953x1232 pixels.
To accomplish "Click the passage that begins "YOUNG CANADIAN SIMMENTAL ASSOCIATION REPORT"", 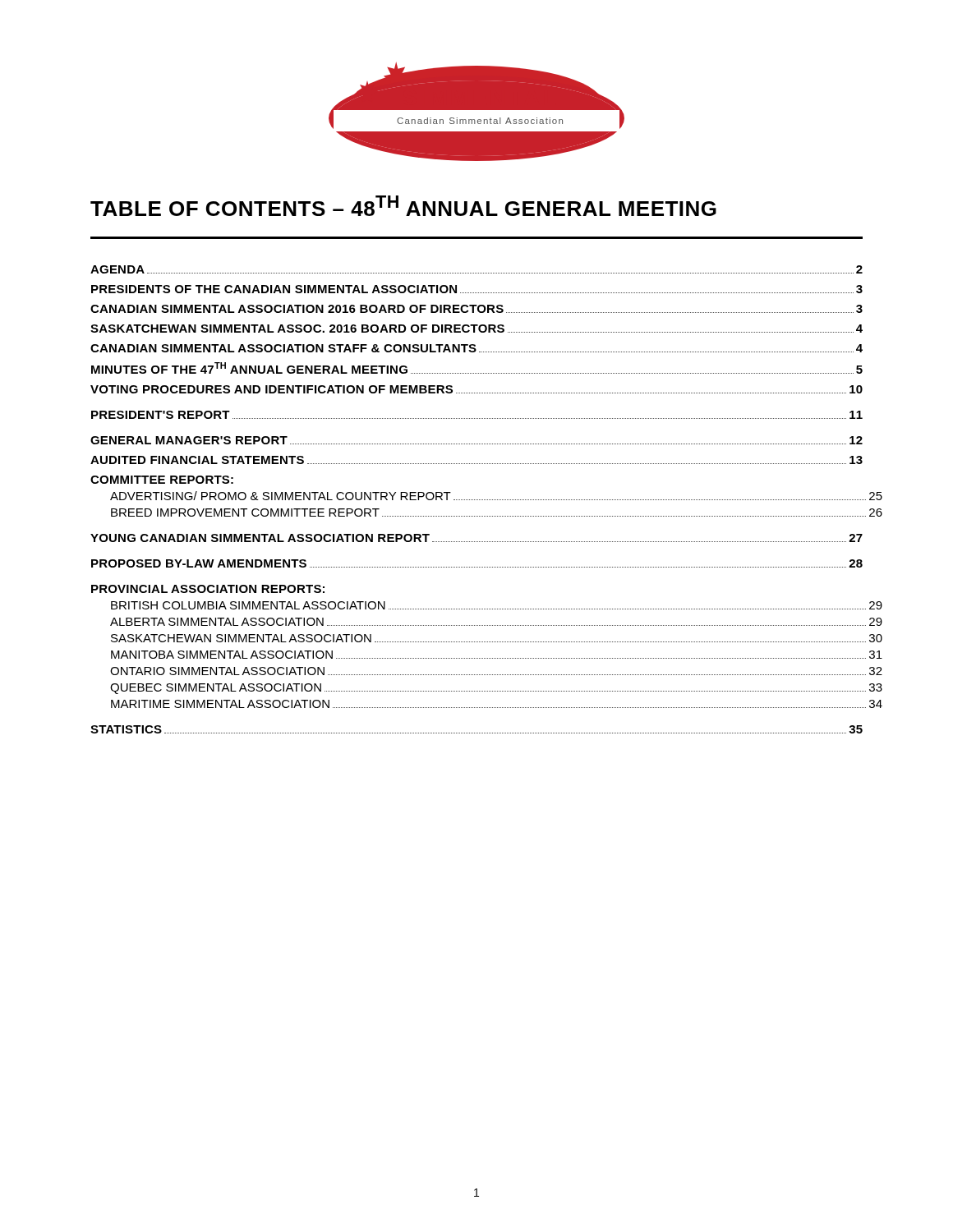I will [476, 537].
